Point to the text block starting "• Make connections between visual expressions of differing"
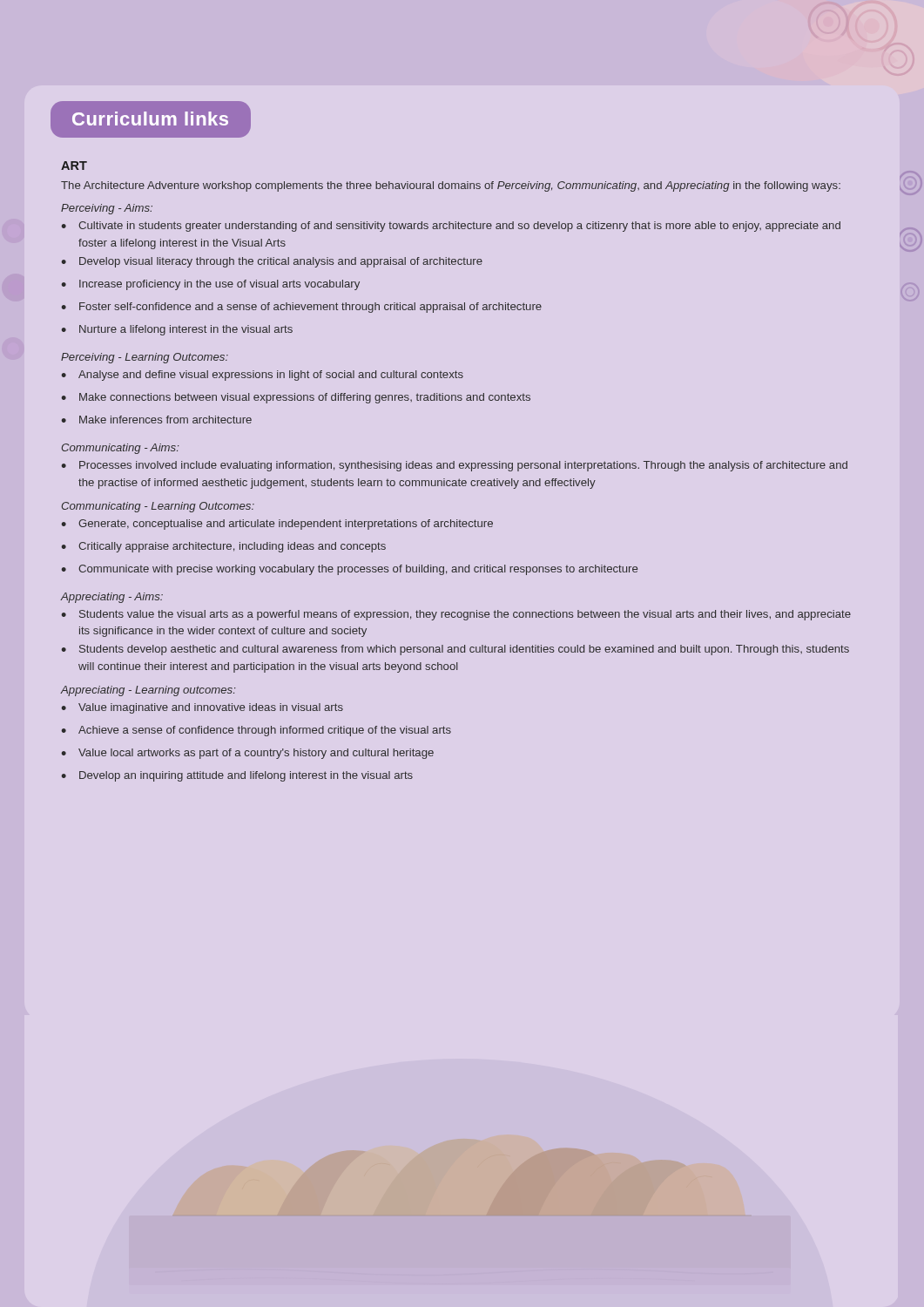This screenshot has width=924, height=1307. (x=296, y=400)
